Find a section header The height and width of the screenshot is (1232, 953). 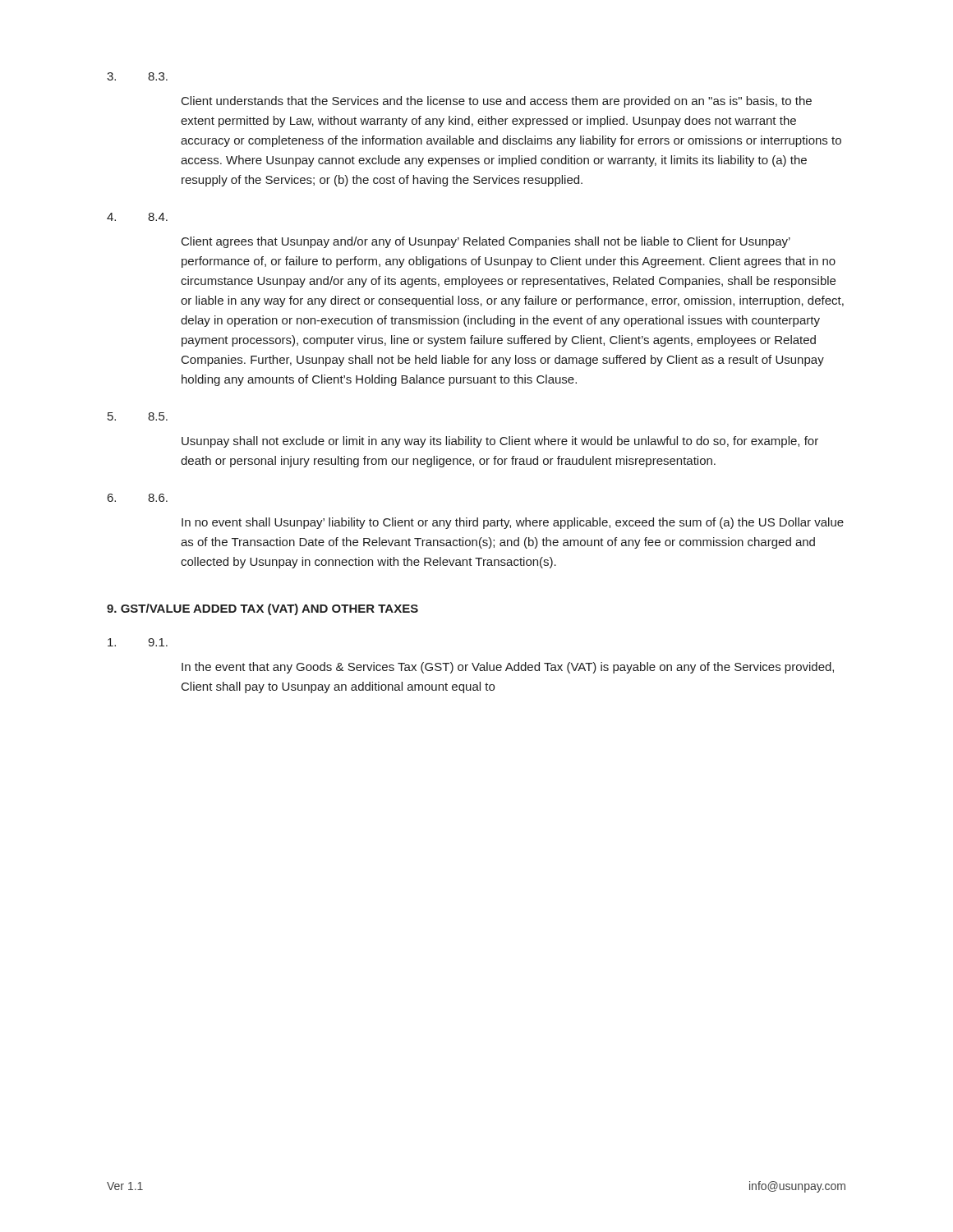click(476, 608)
